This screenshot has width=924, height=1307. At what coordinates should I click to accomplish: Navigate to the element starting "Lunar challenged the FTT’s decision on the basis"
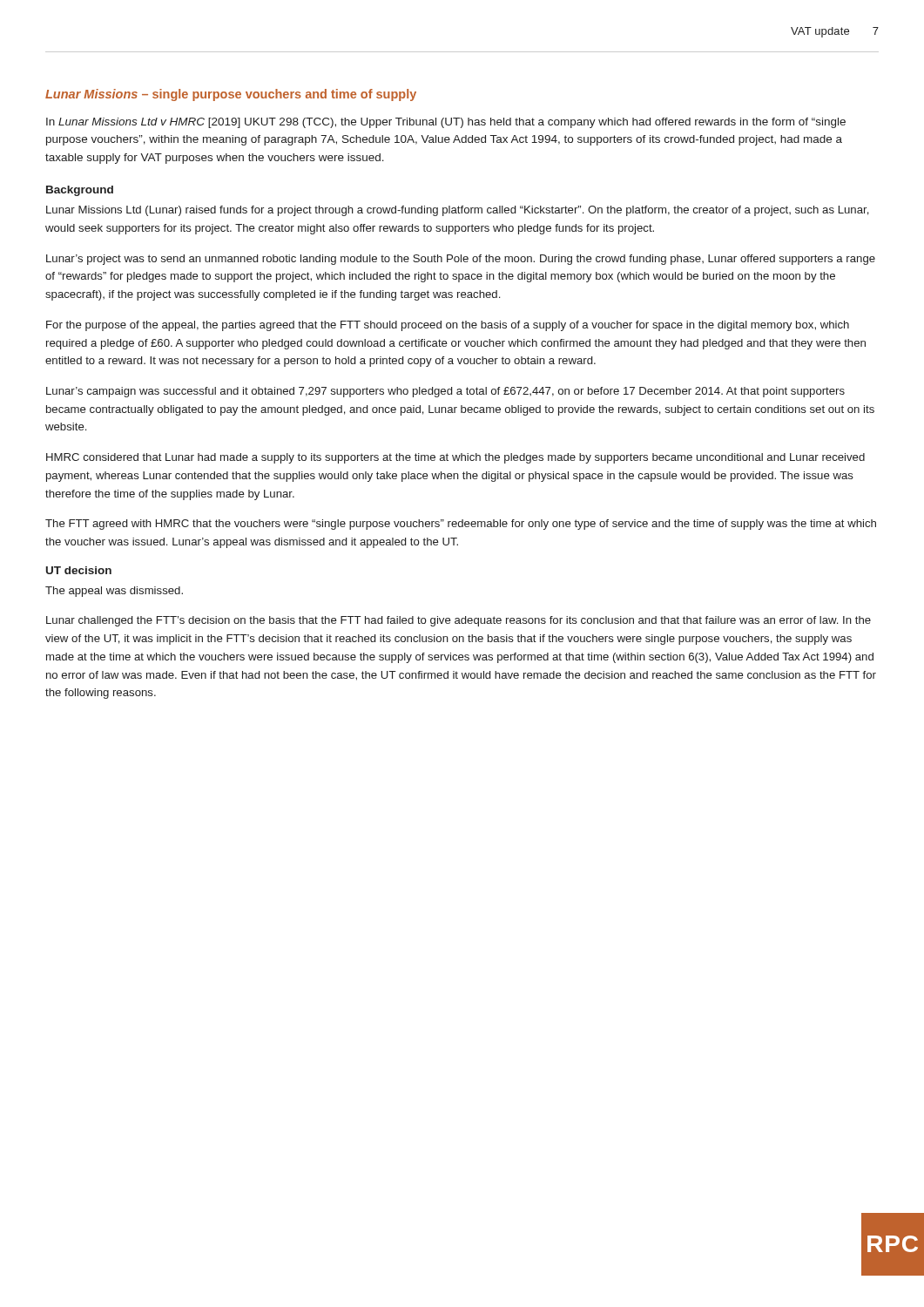461,657
